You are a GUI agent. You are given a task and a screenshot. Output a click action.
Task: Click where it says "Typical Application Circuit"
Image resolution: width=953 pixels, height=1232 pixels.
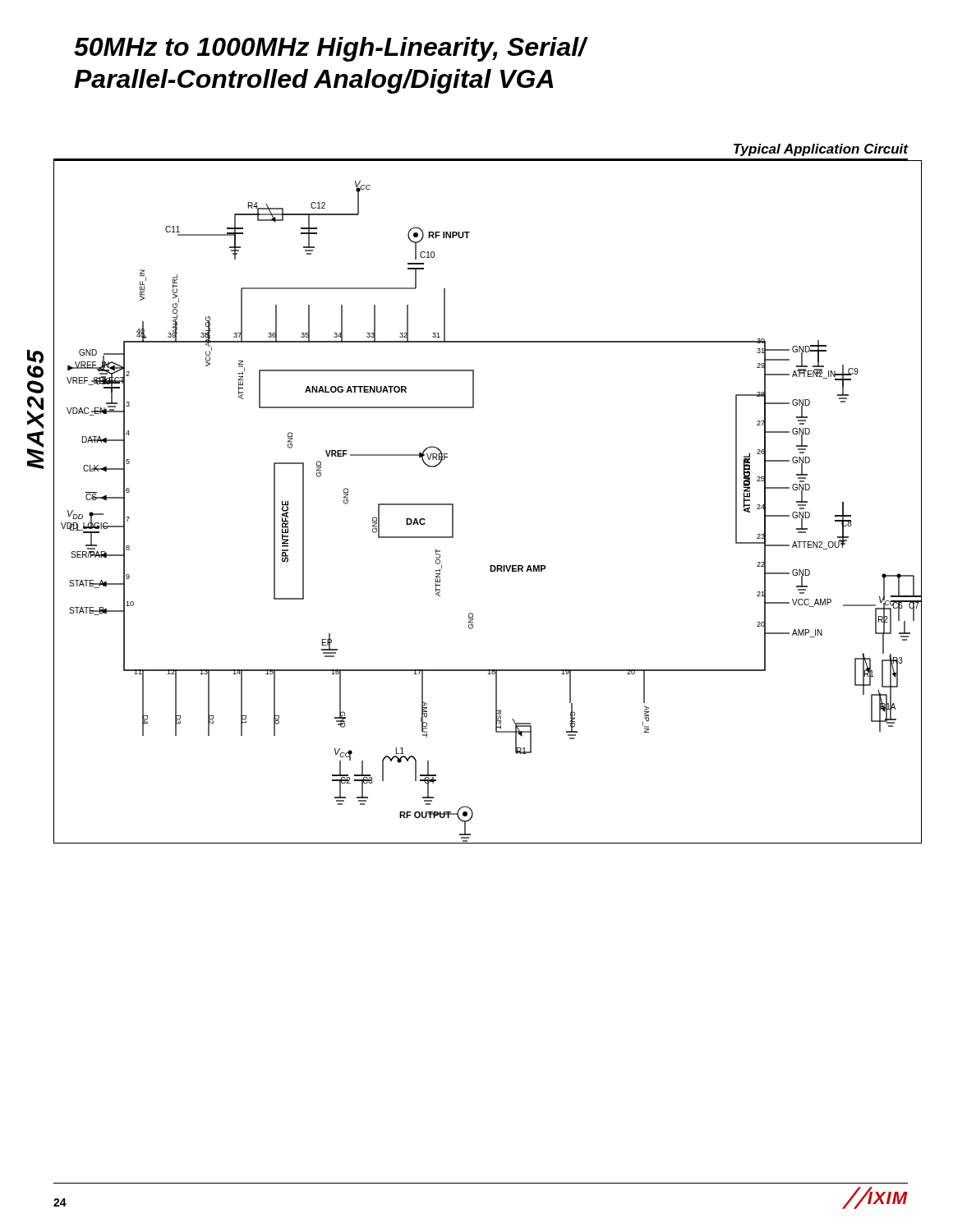pyautogui.click(x=820, y=149)
